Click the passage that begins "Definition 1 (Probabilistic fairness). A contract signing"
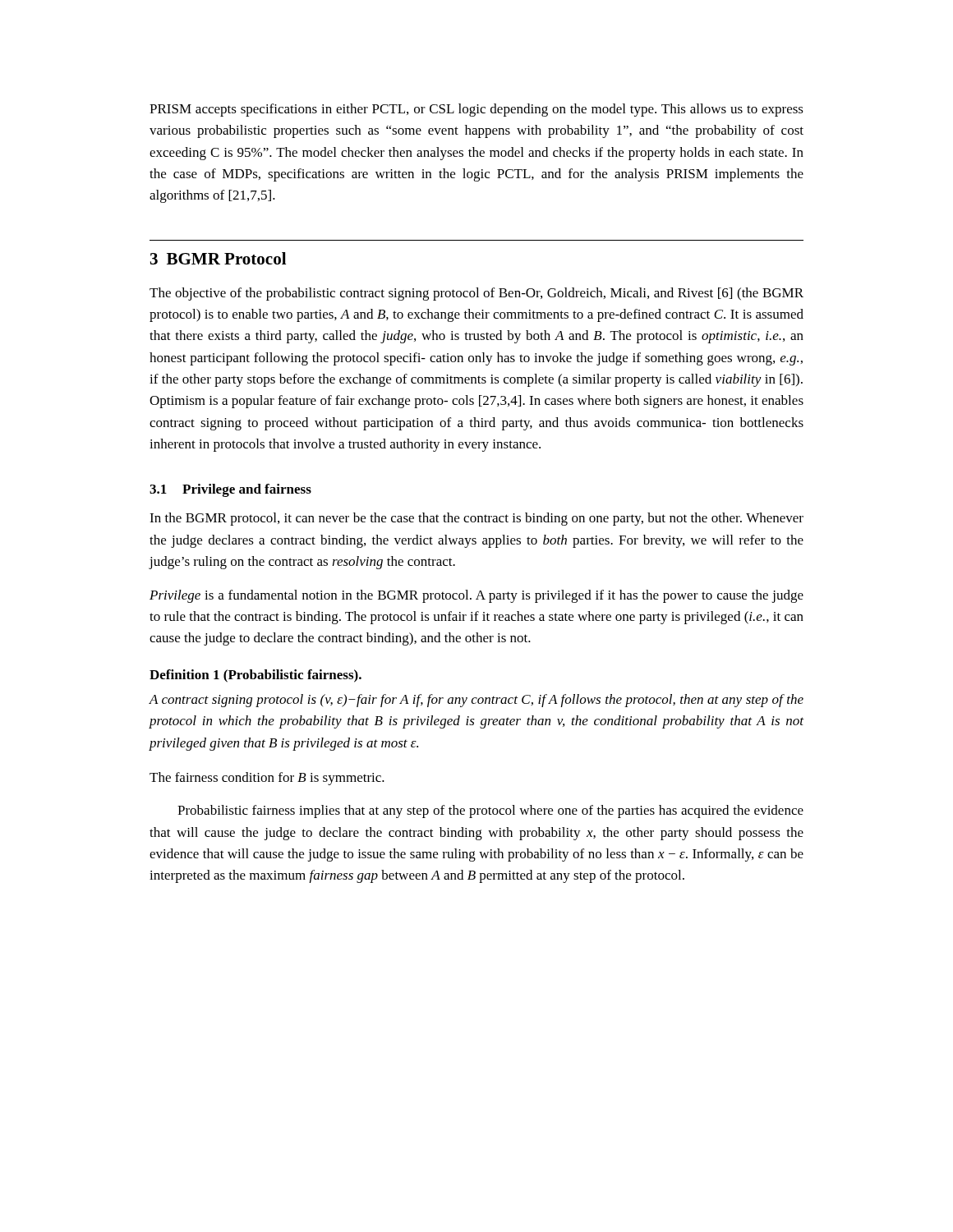953x1232 pixels. (x=476, y=709)
